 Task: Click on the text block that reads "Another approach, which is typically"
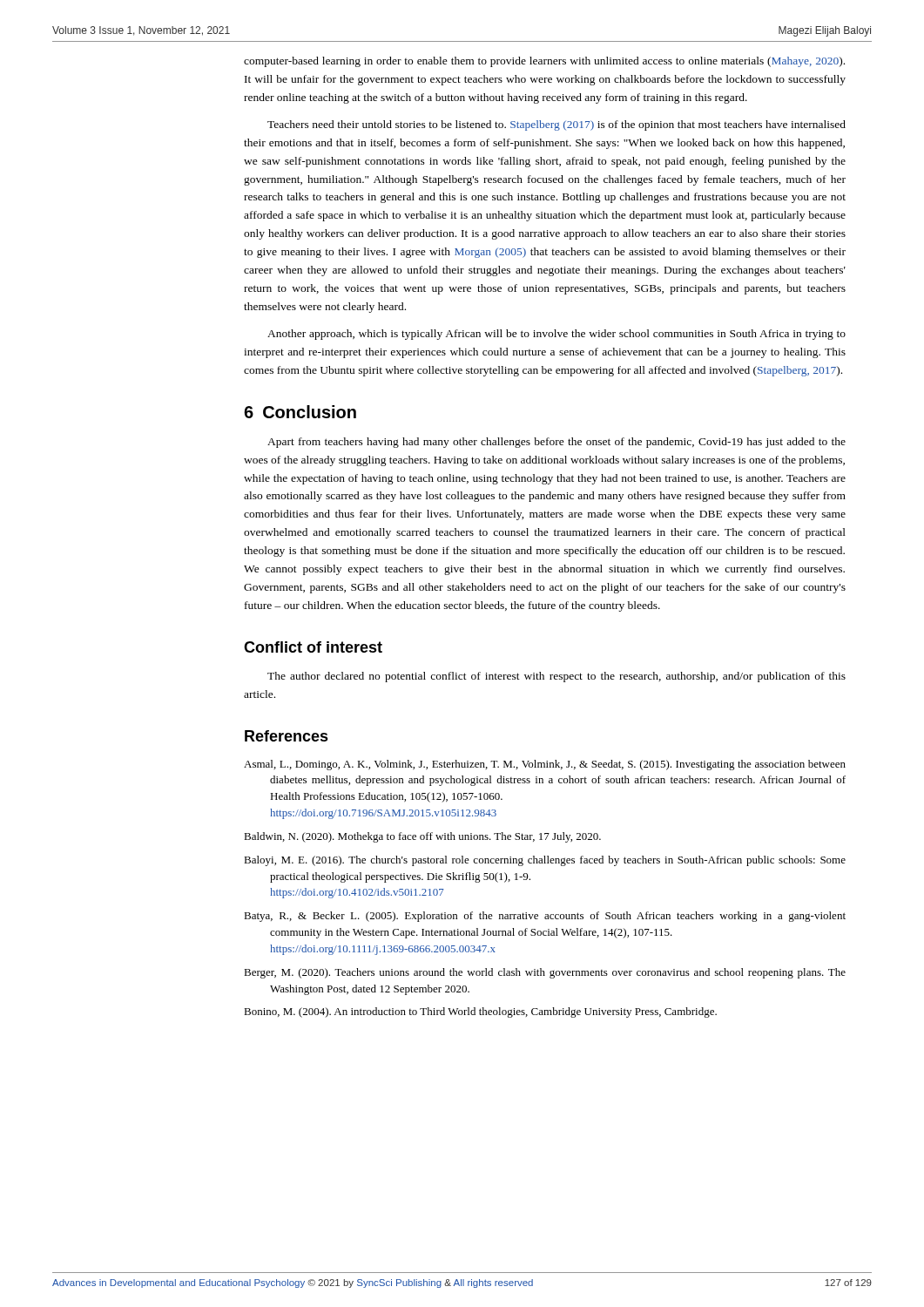point(545,352)
